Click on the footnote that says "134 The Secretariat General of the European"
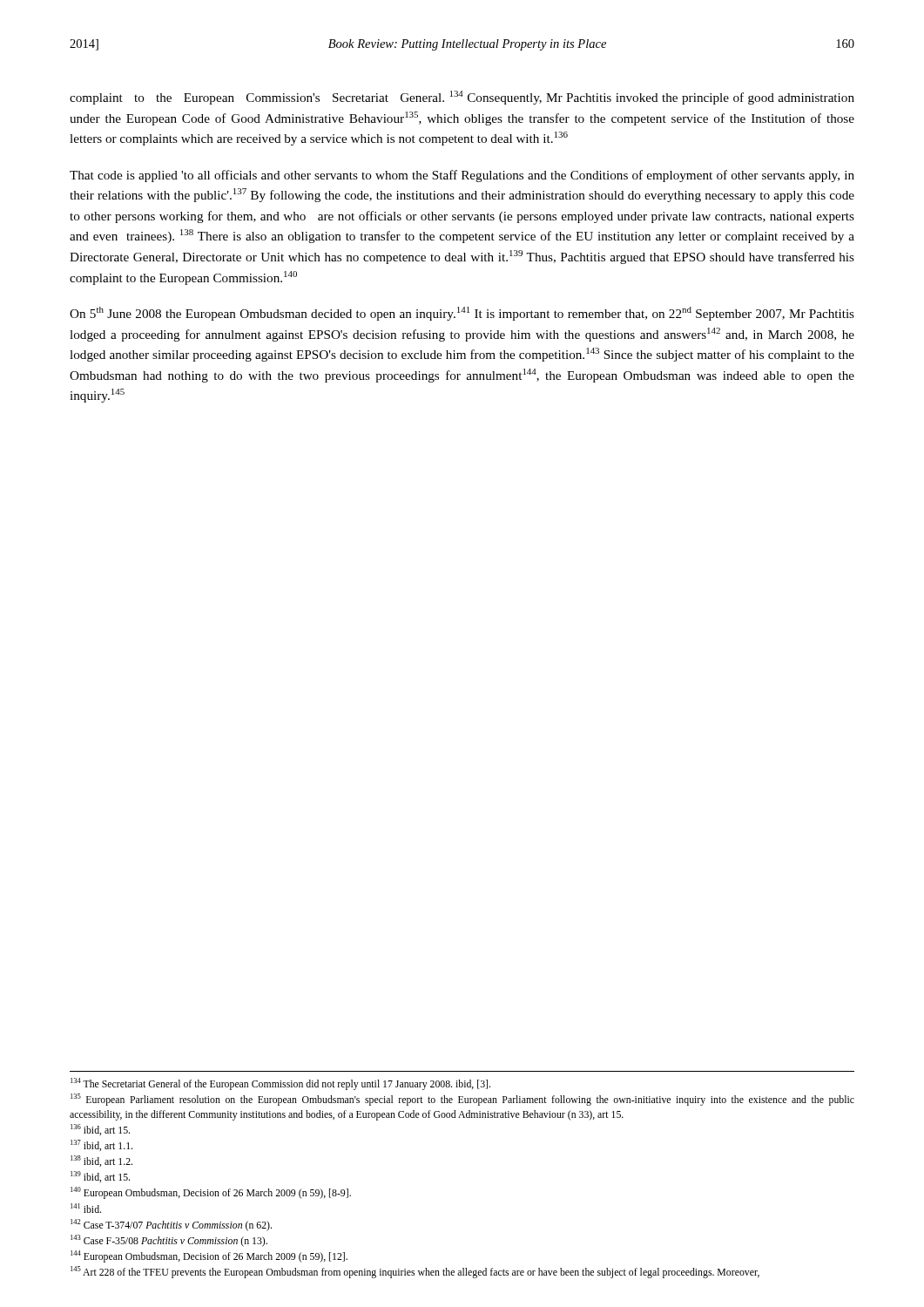This screenshot has width=924, height=1307. point(280,1083)
